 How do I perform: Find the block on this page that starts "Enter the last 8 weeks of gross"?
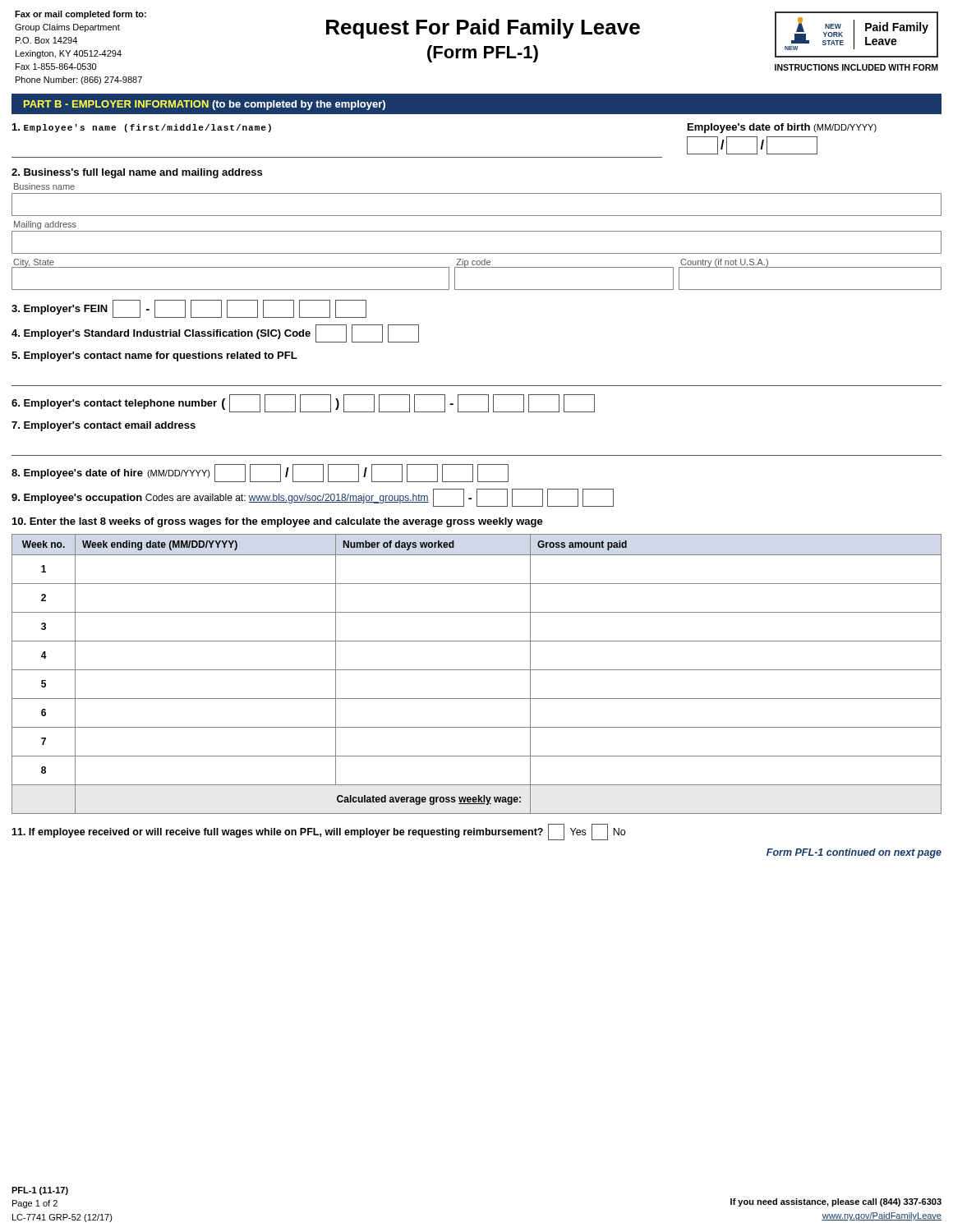click(x=277, y=521)
